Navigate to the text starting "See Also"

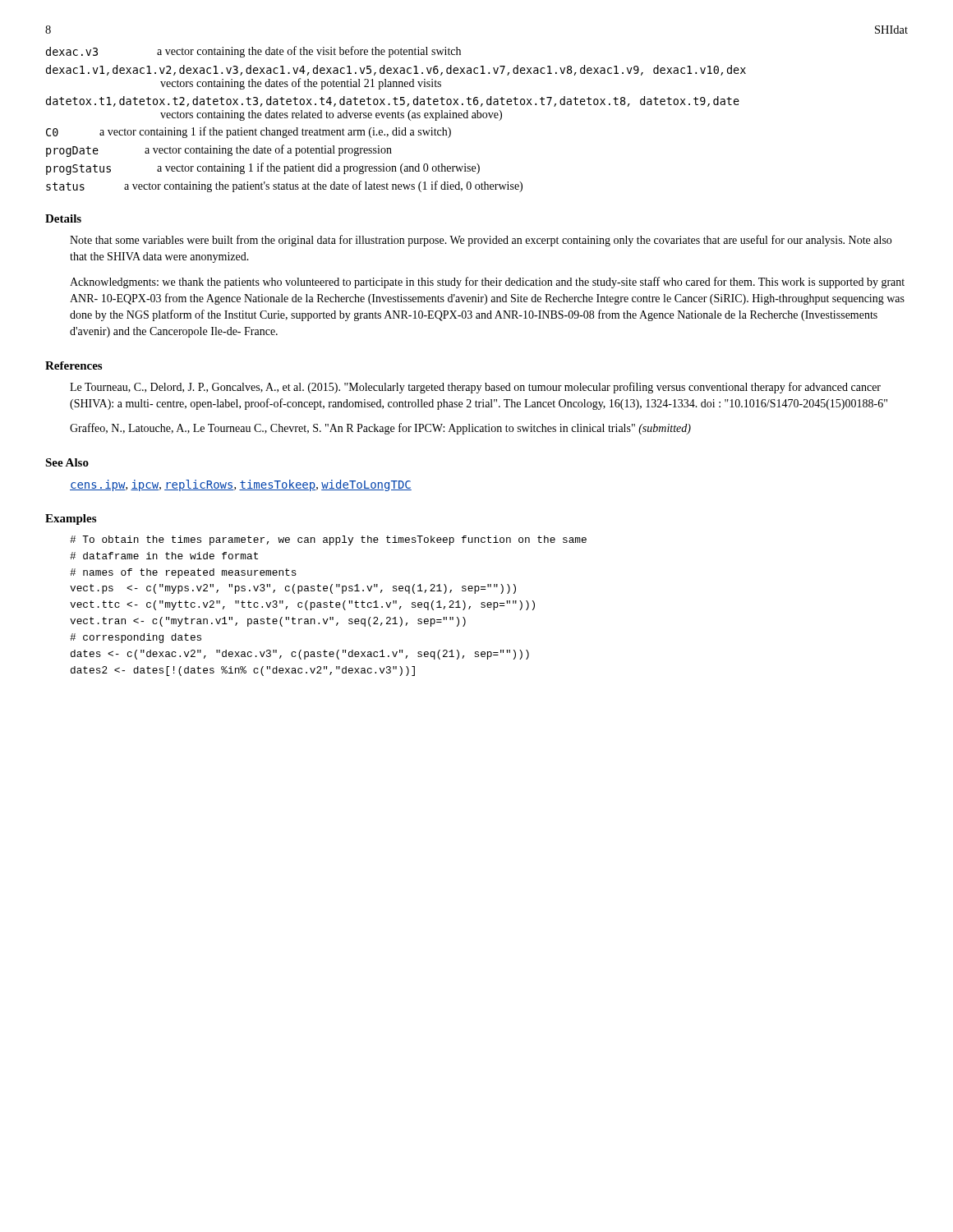(x=67, y=462)
